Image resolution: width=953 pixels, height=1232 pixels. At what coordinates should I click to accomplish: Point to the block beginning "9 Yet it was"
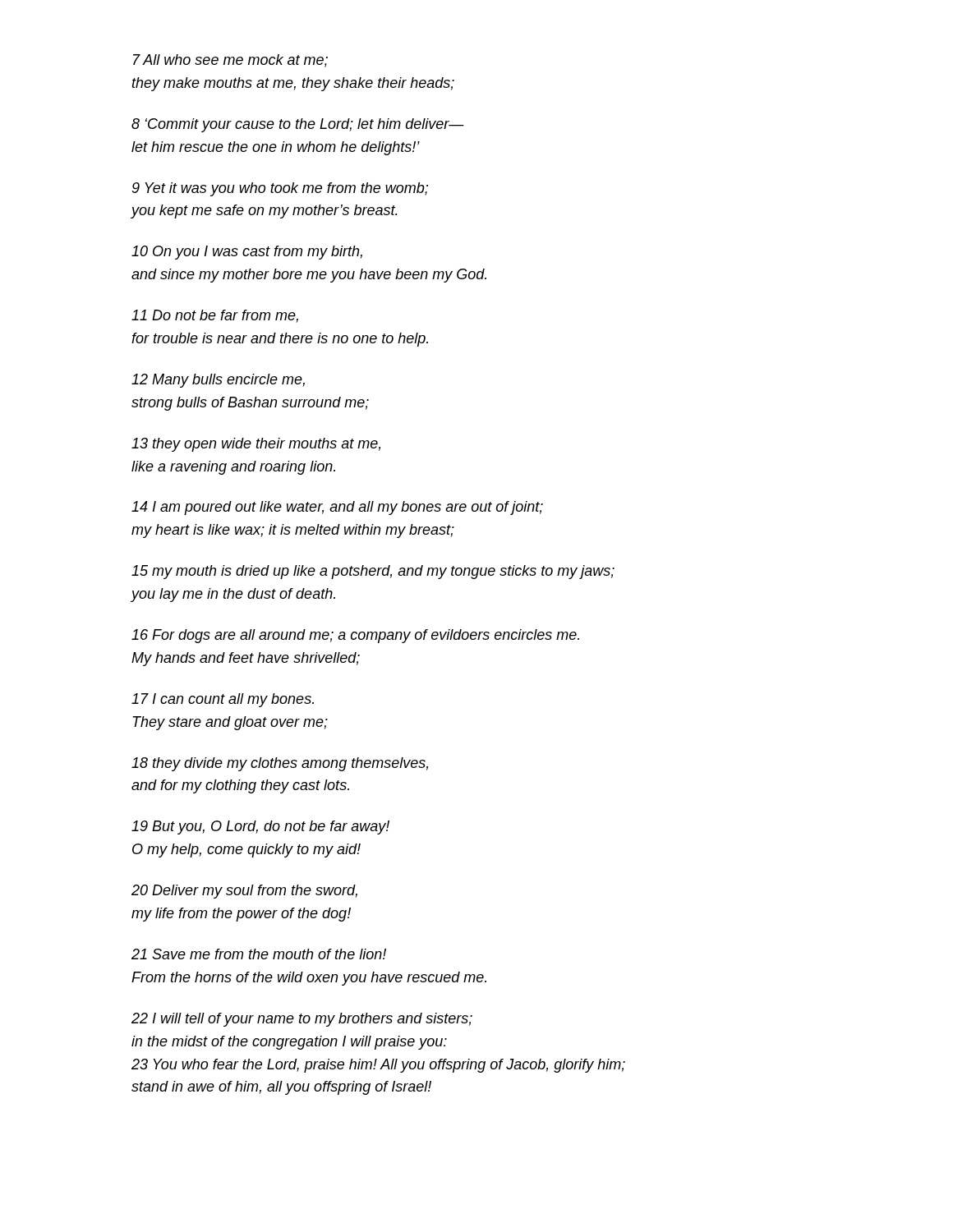coord(280,199)
